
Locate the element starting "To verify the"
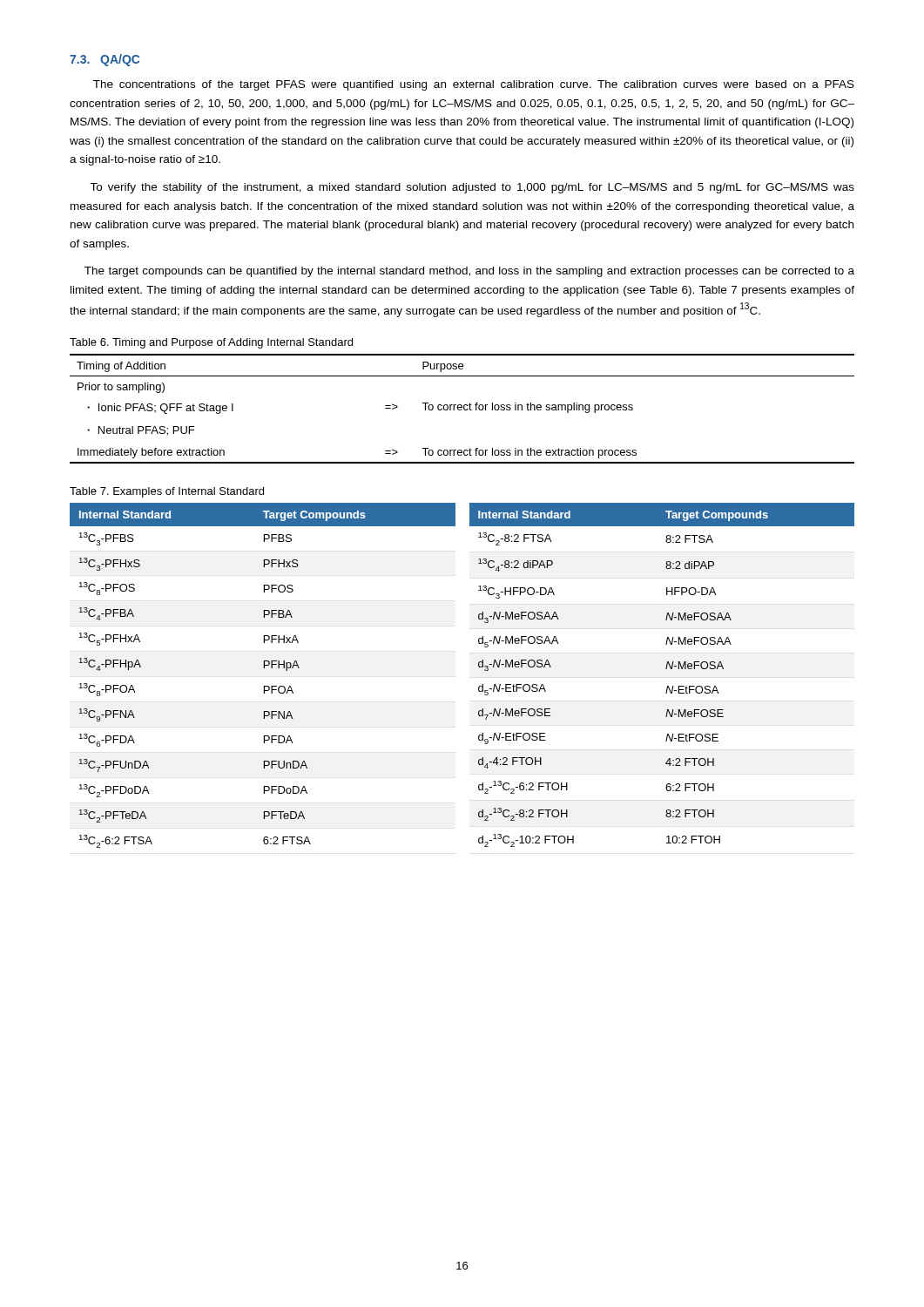click(462, 215)
